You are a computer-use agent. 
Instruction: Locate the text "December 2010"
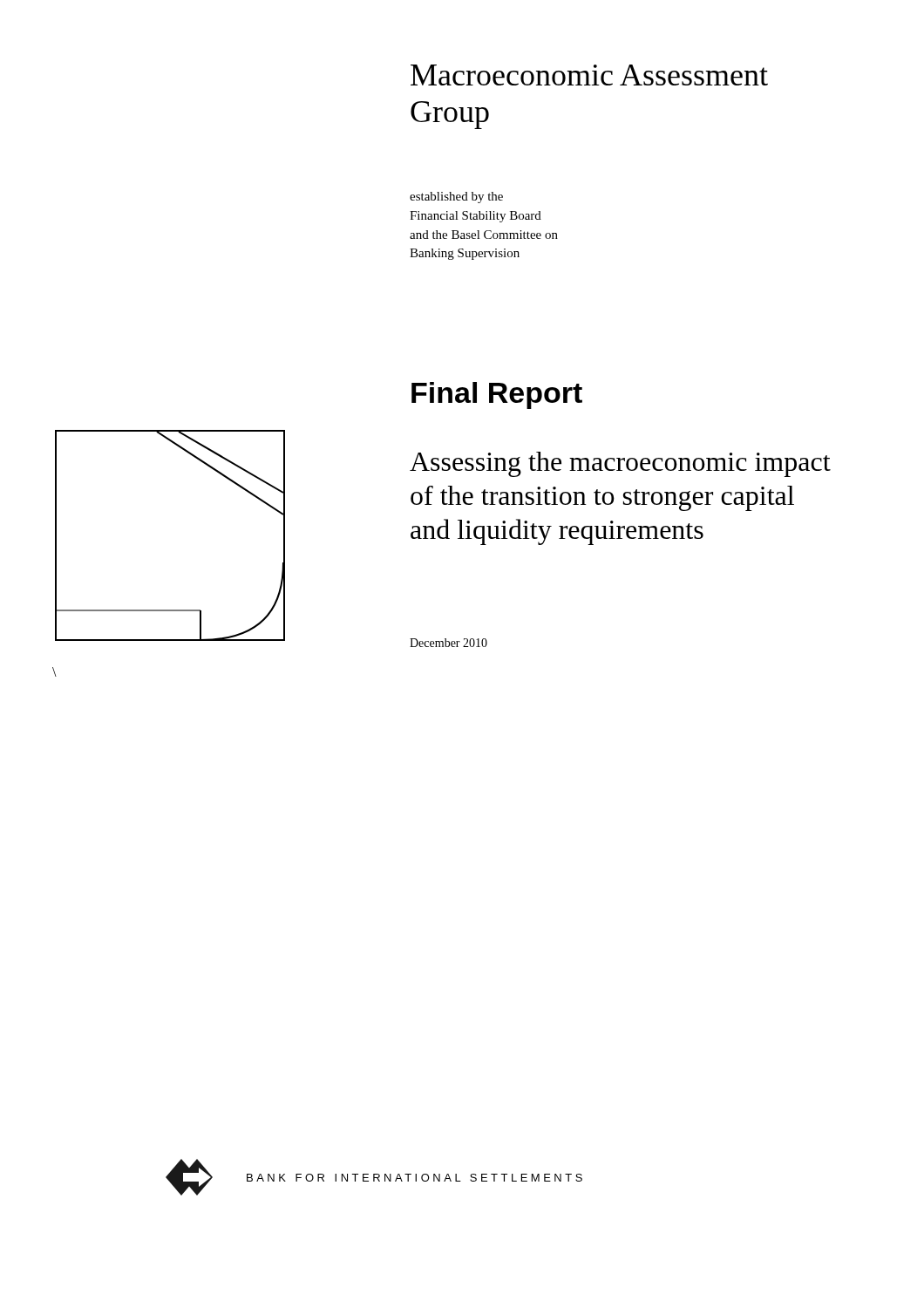(449, 643)
